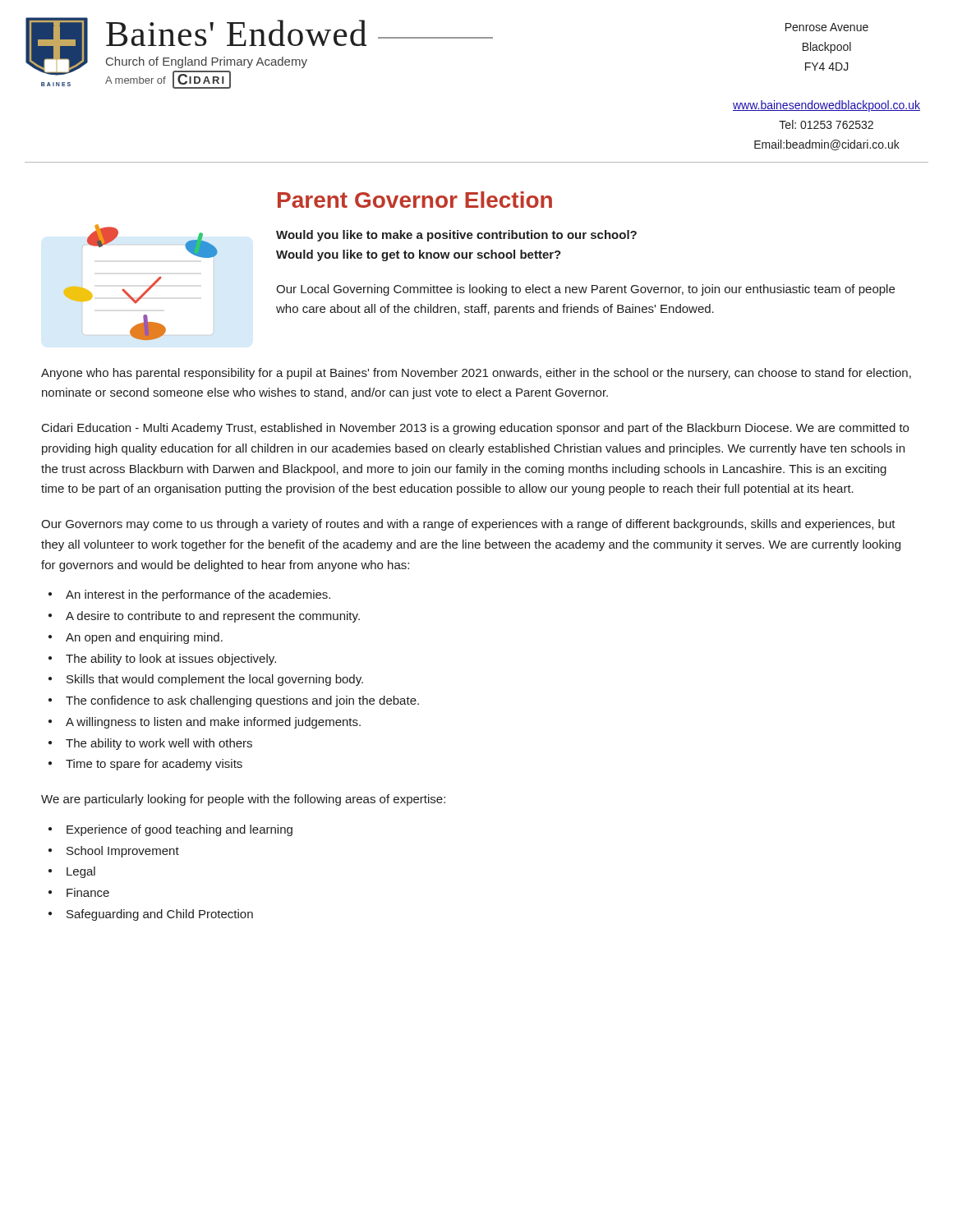Select the list item with the text "●School Improvement"
The width and height of the screenshot is (953, 1232).
coord(113,849)
